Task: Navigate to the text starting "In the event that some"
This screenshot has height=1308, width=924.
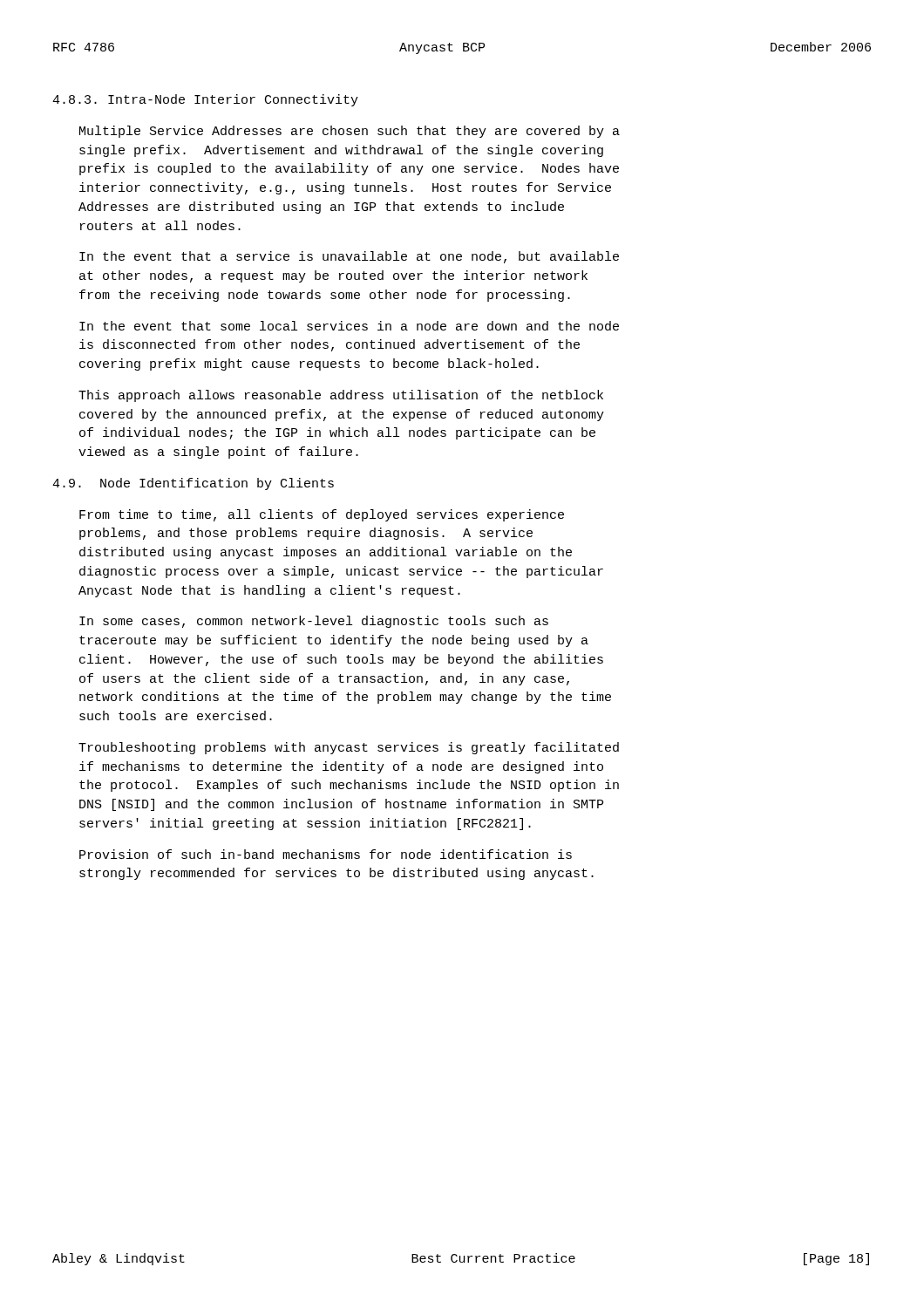Action: (349, 346)
